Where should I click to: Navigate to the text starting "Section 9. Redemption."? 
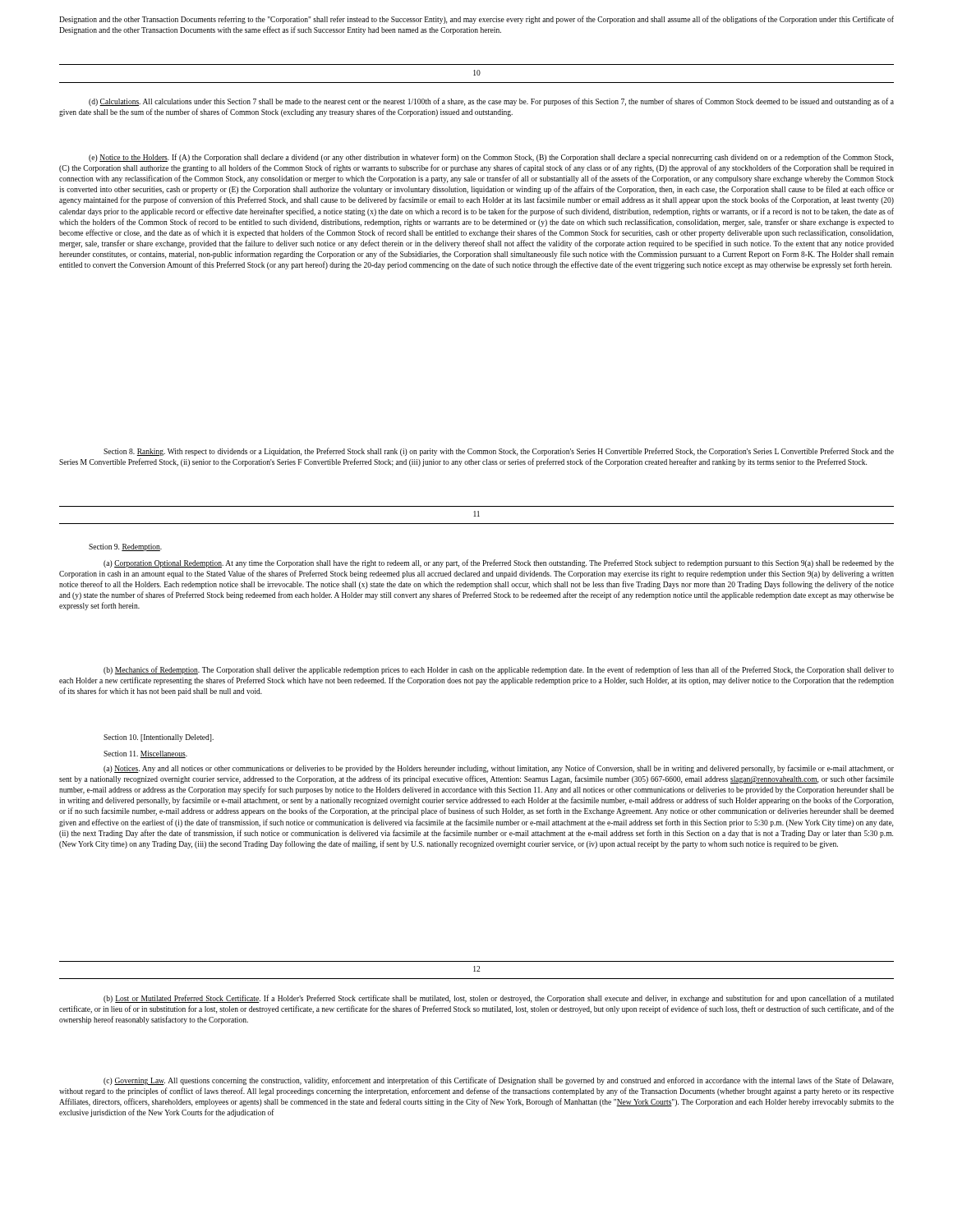pos(125,547)
